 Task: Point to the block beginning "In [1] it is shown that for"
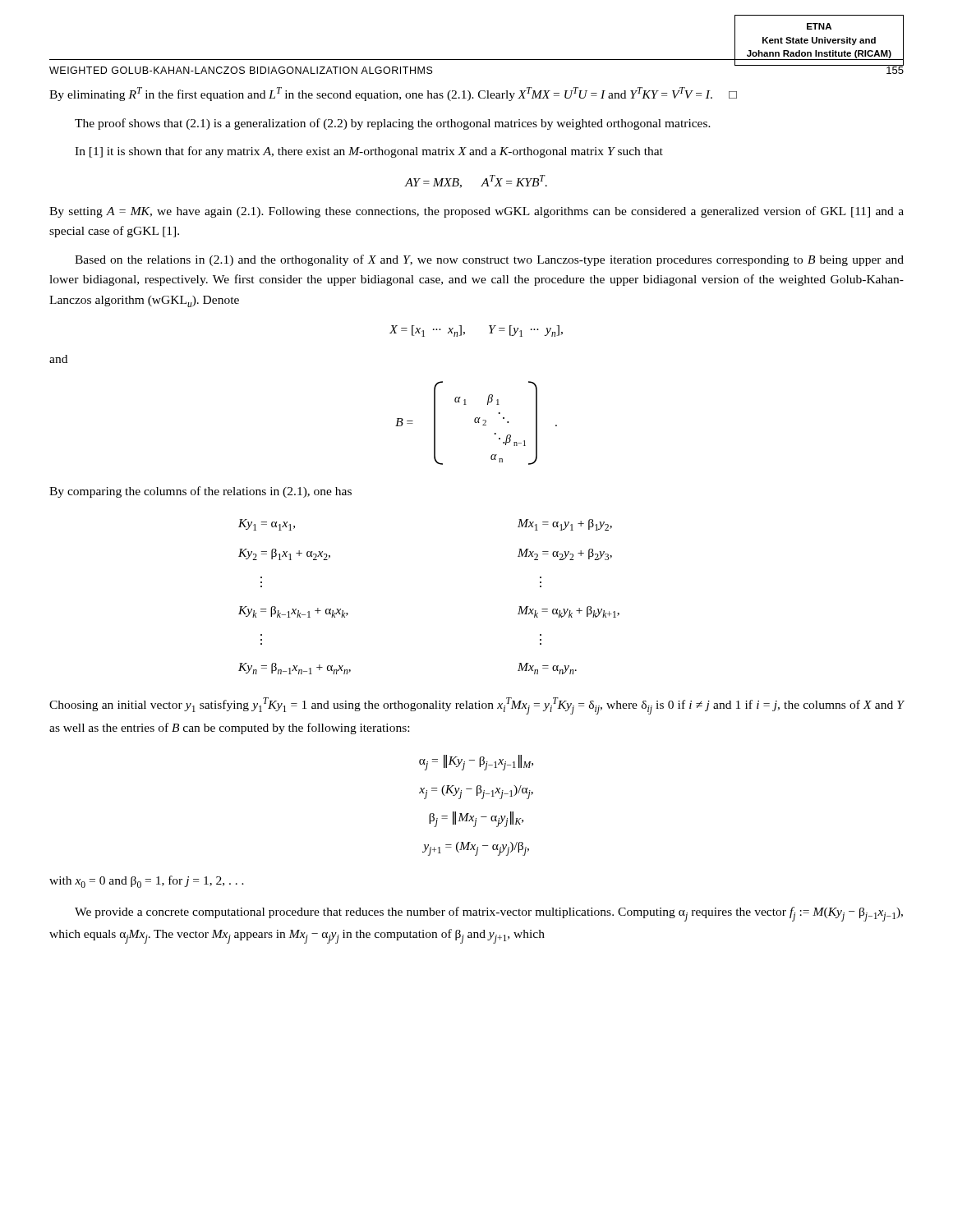coord(369,151)
